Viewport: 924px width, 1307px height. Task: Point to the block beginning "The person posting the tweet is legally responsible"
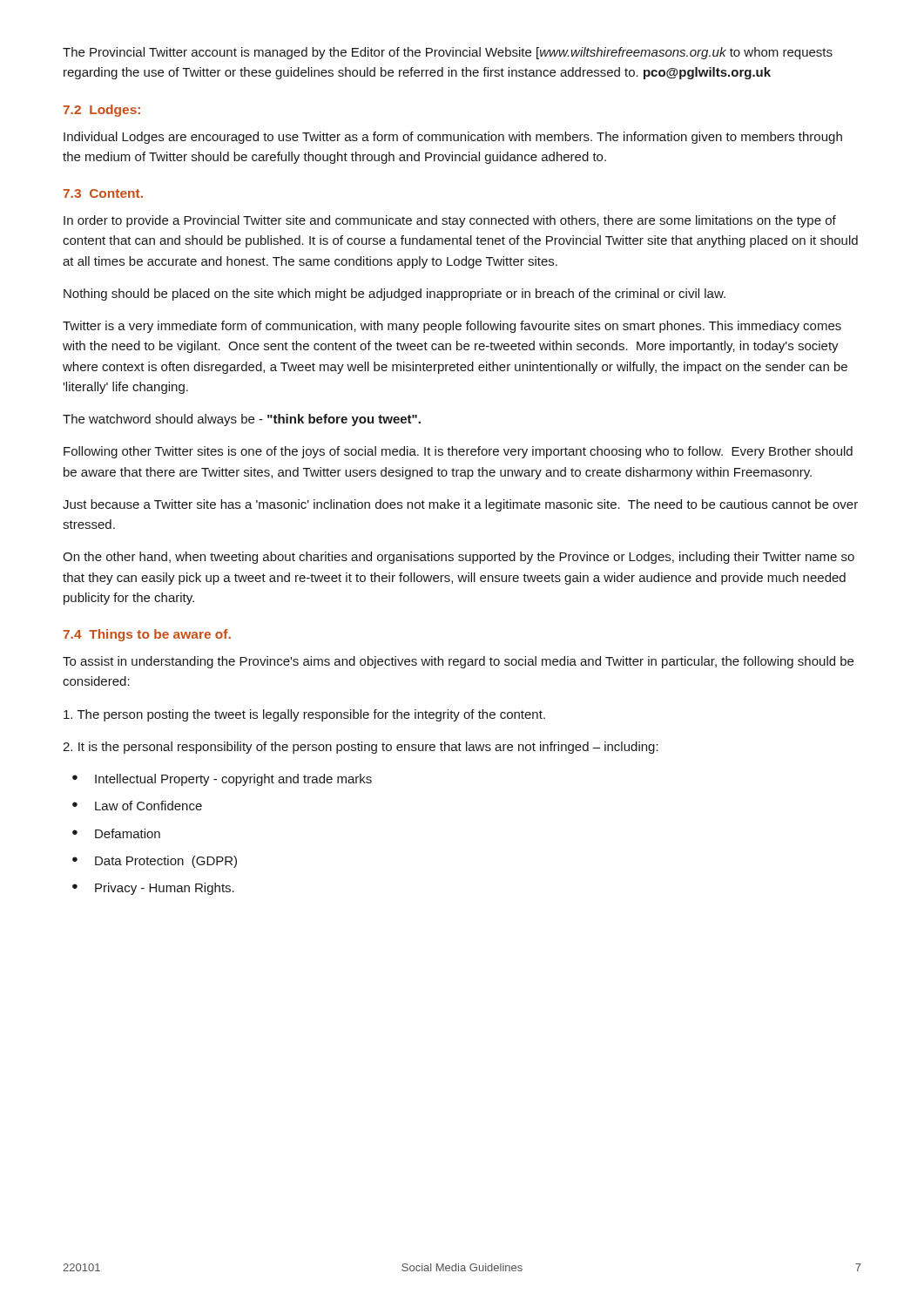[304, 714]
